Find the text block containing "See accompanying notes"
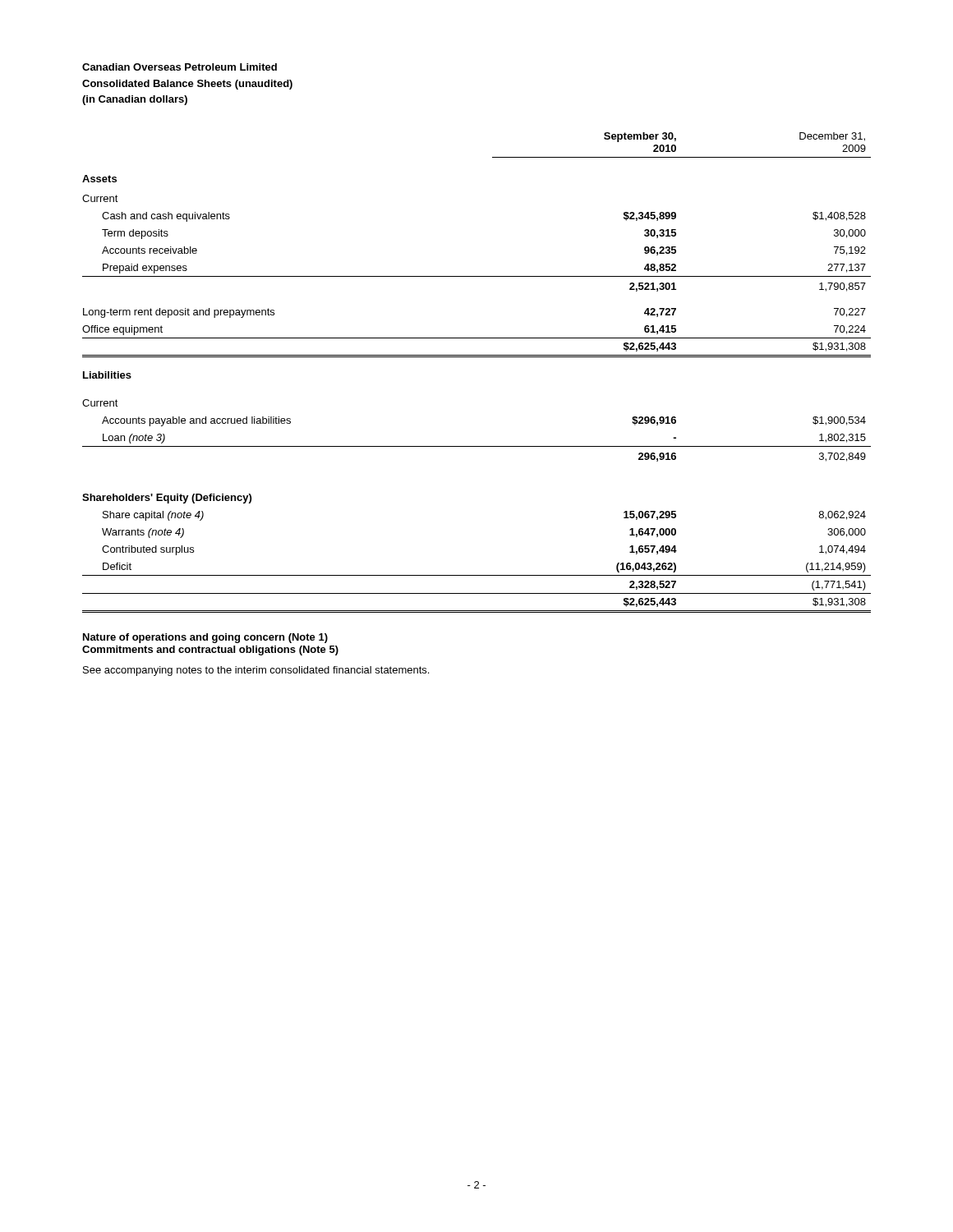Screen dimensions: 1232x953 point(256,671)
